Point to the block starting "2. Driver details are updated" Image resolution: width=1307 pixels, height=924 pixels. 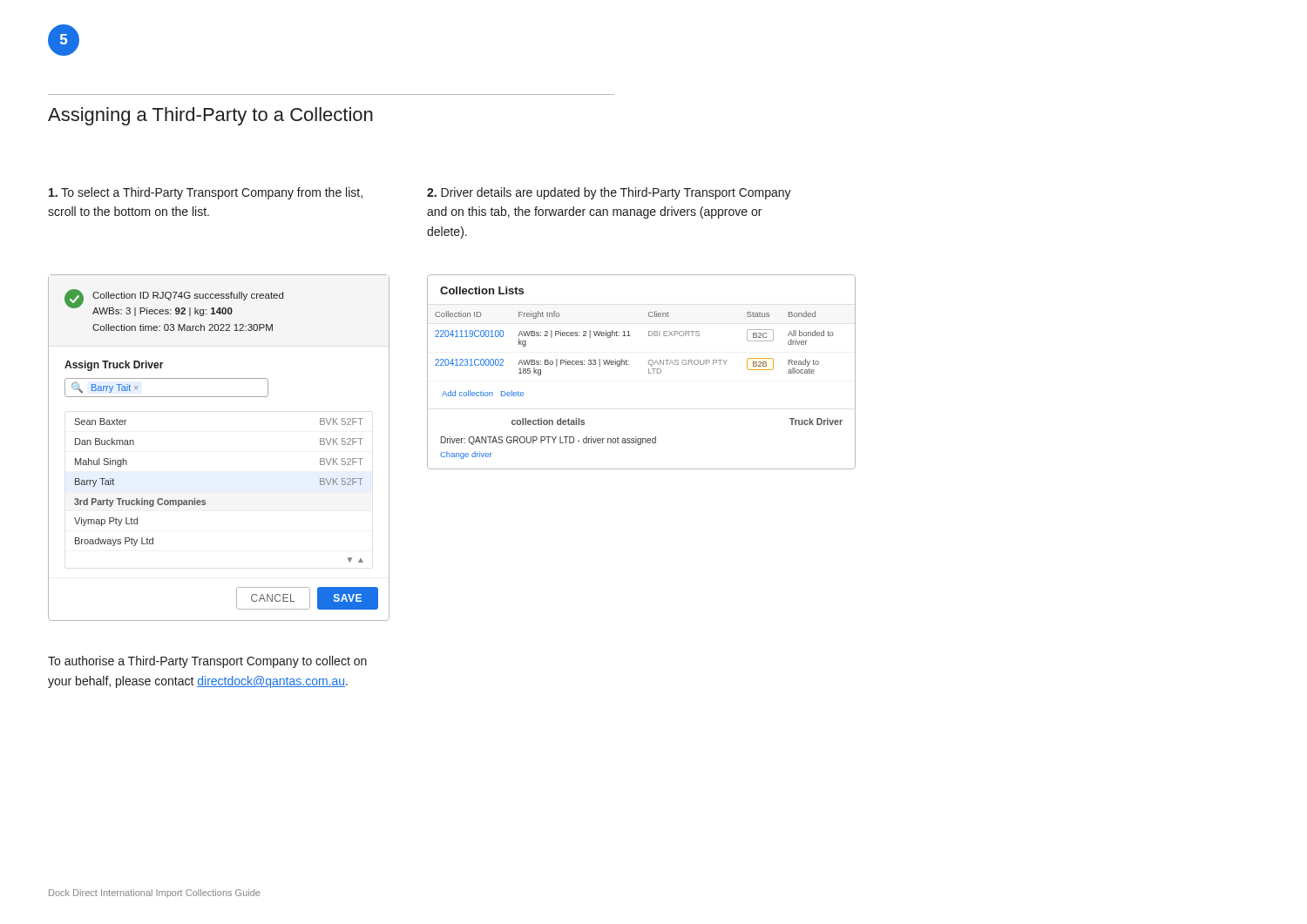point(609,212)
